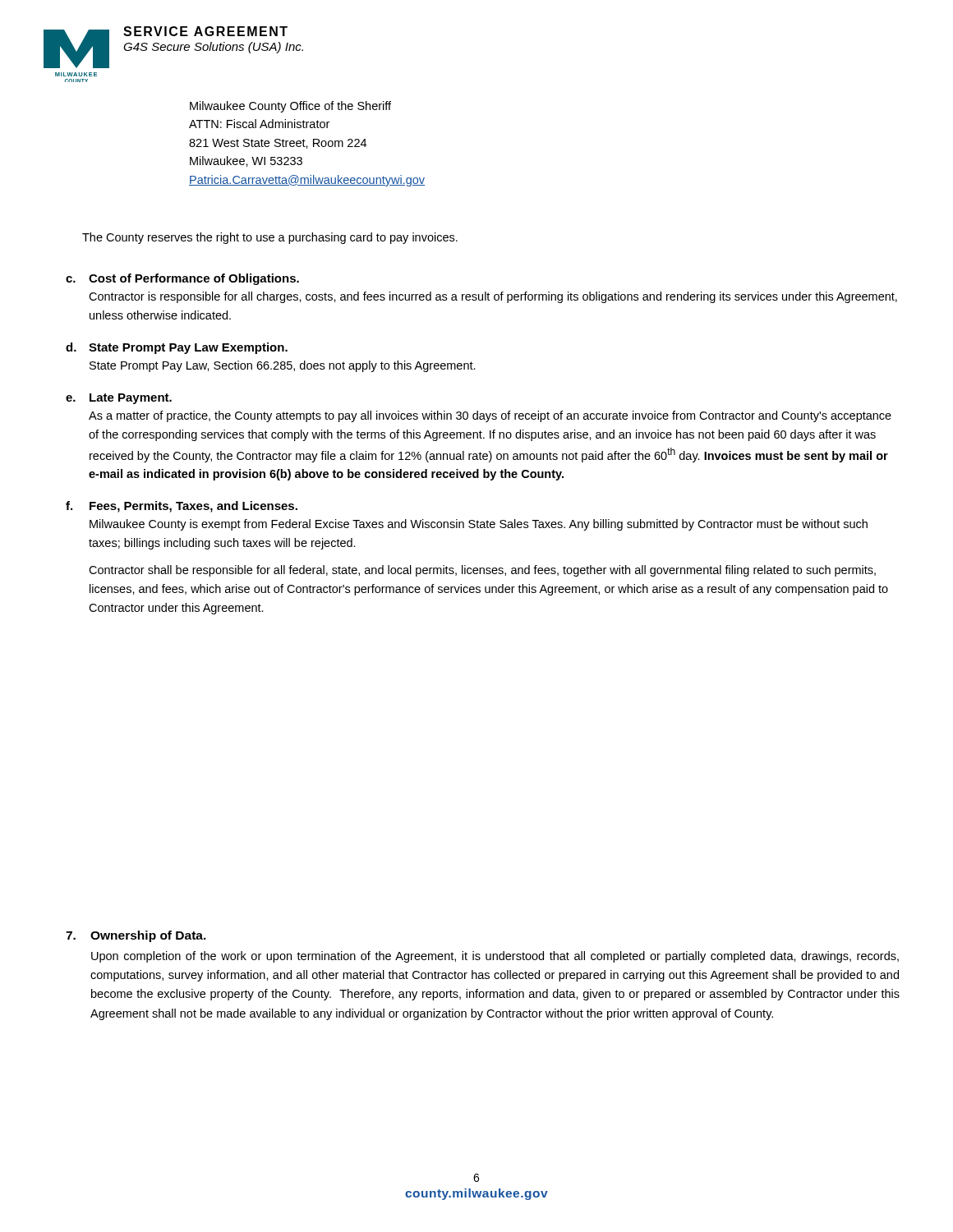The image size is (953, 1232).
Task: Point to the text starting "As a matter of practice, the"
Action: (490, 445)
